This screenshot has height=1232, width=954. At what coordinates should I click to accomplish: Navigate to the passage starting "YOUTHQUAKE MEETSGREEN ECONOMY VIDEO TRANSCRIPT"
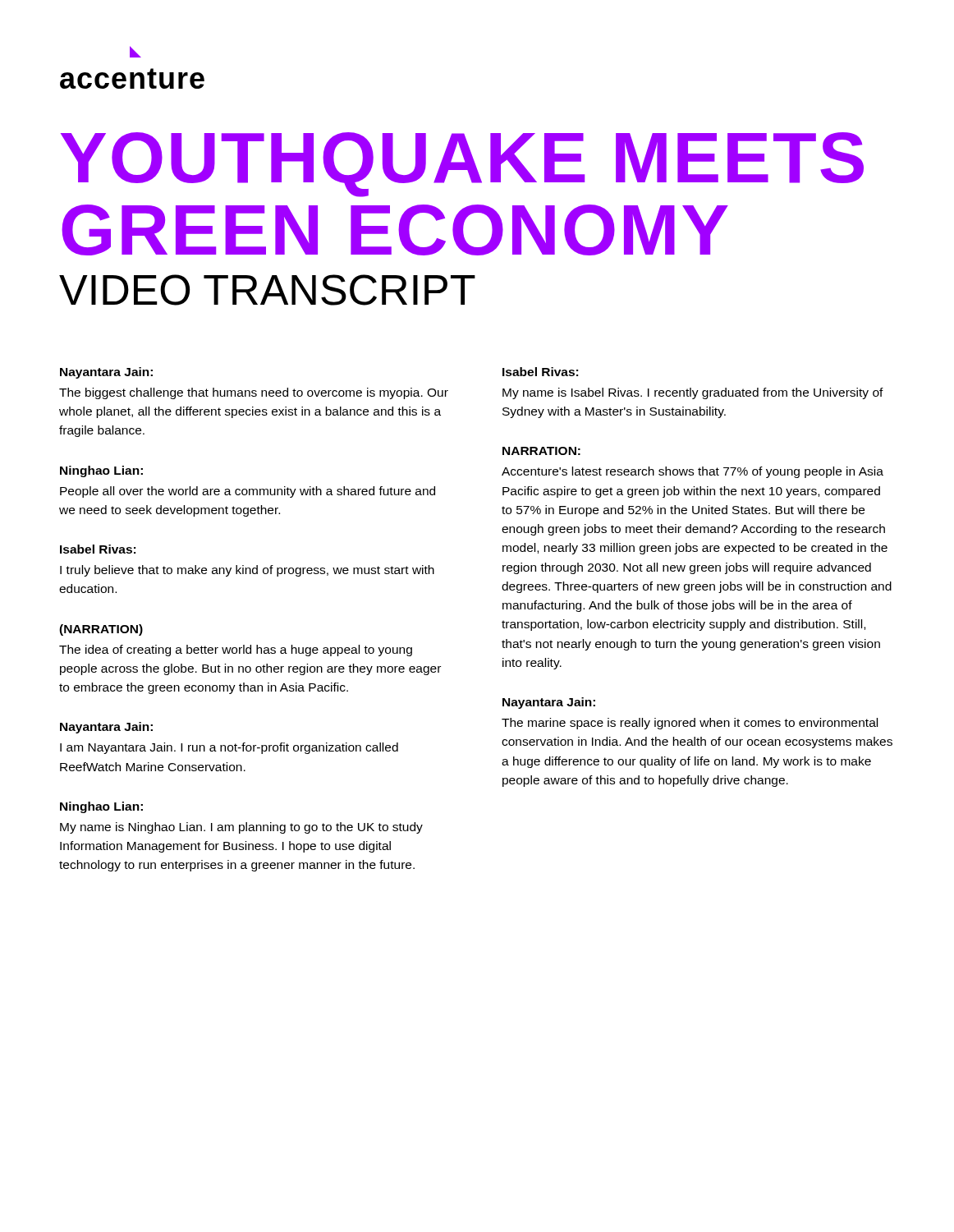pos(477,218)
